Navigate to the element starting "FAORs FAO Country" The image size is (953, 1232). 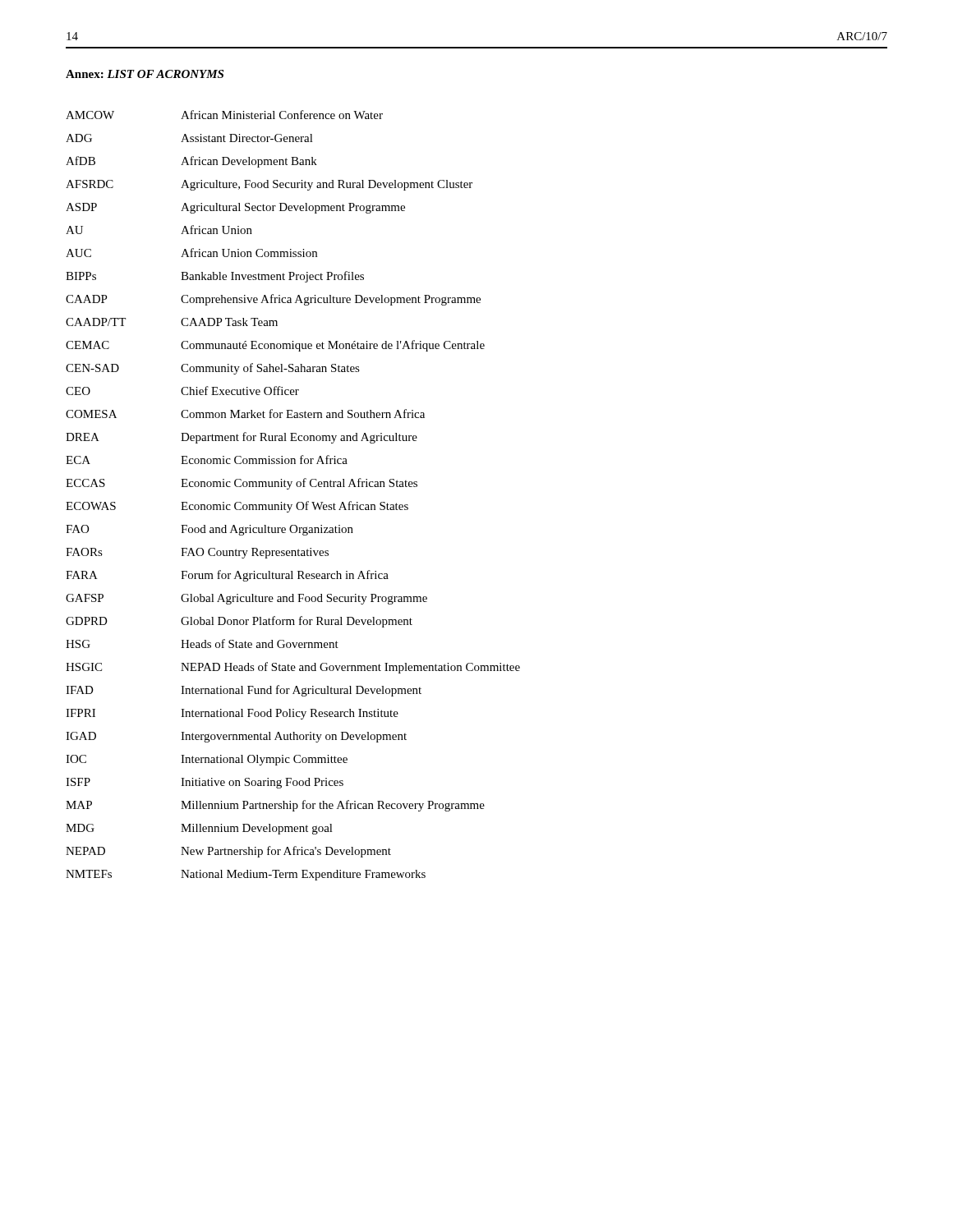coord(197,552)
